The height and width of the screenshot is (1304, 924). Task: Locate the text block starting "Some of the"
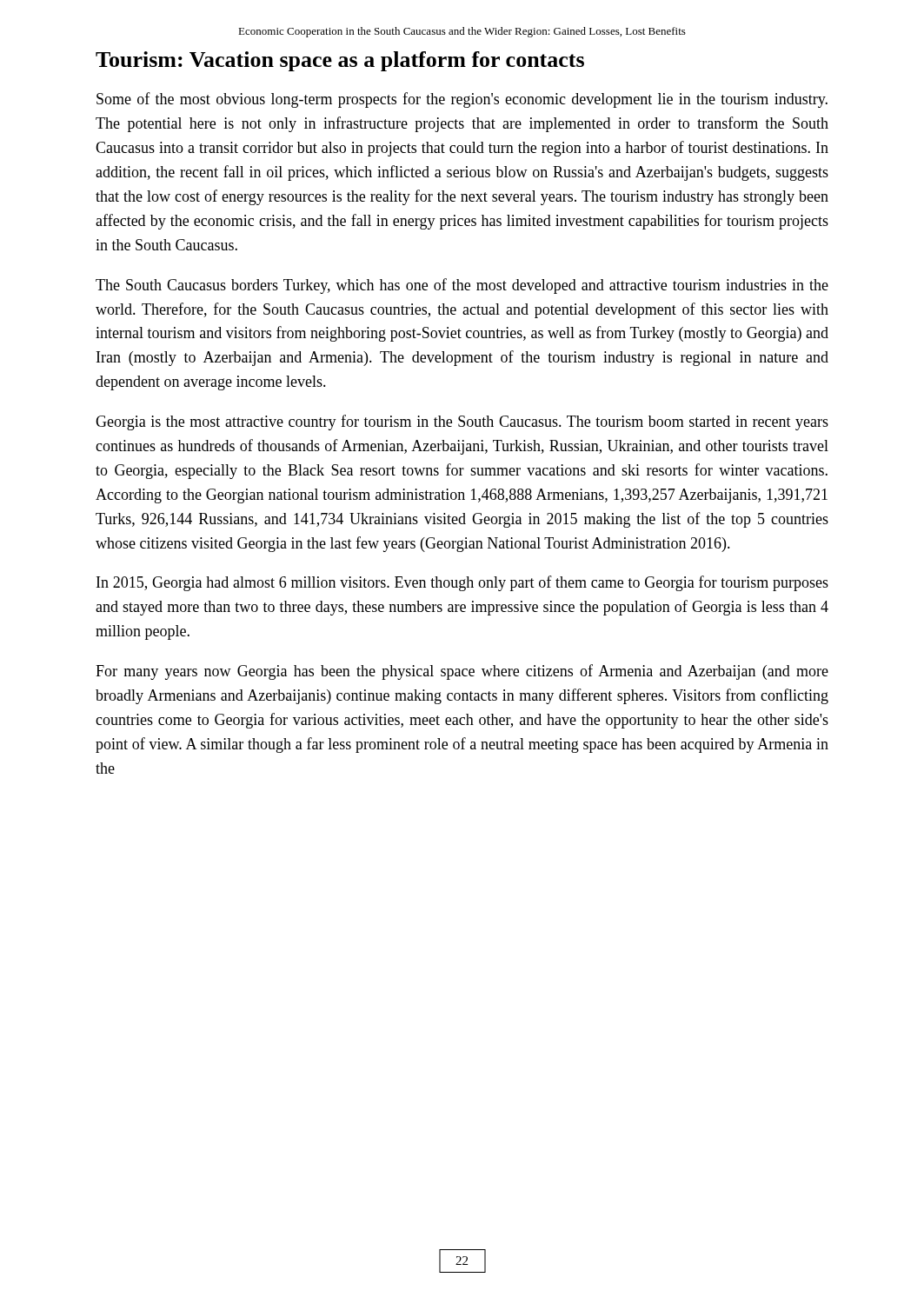[x=462, y=172]
